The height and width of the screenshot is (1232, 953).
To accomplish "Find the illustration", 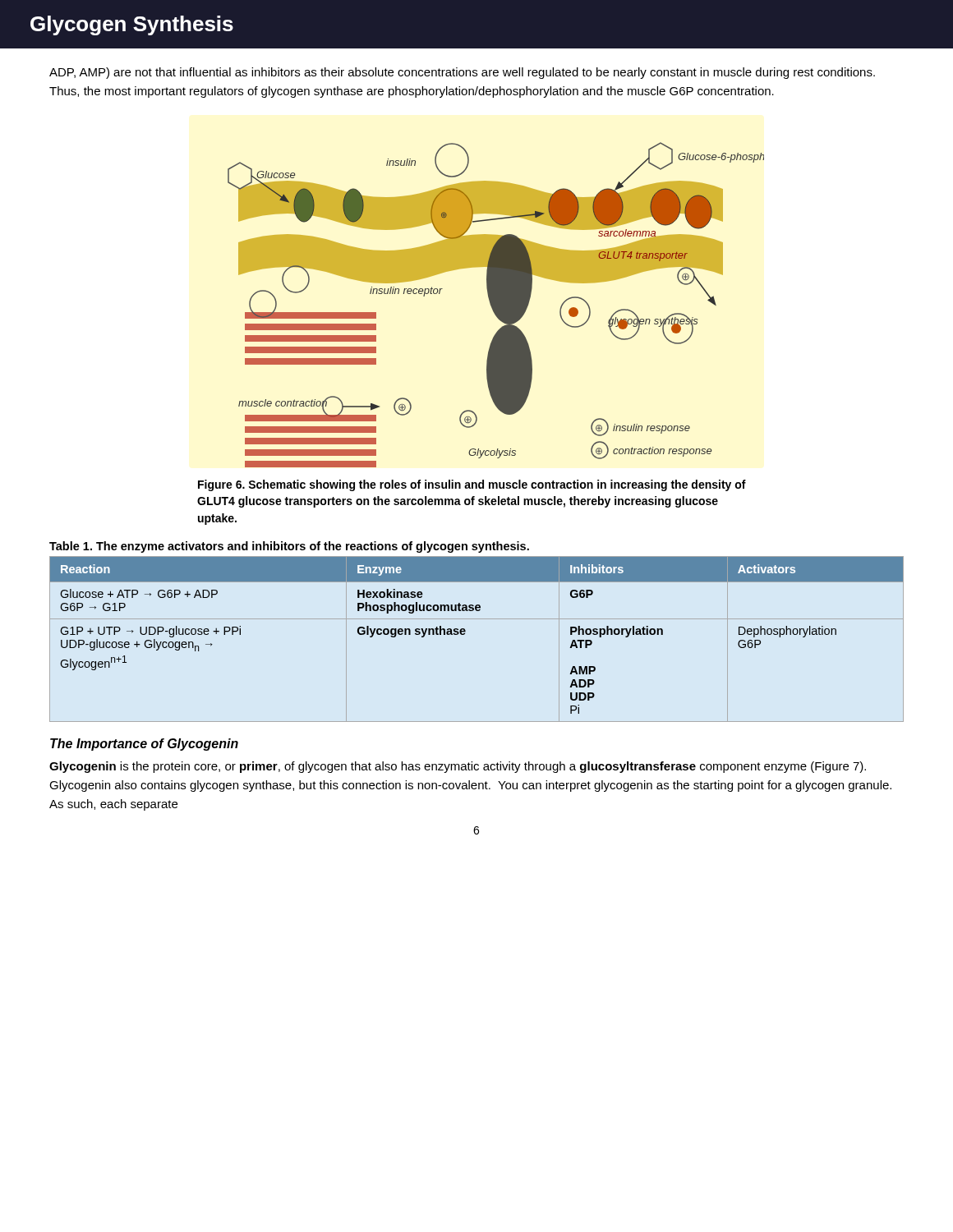I will (476, 292).
